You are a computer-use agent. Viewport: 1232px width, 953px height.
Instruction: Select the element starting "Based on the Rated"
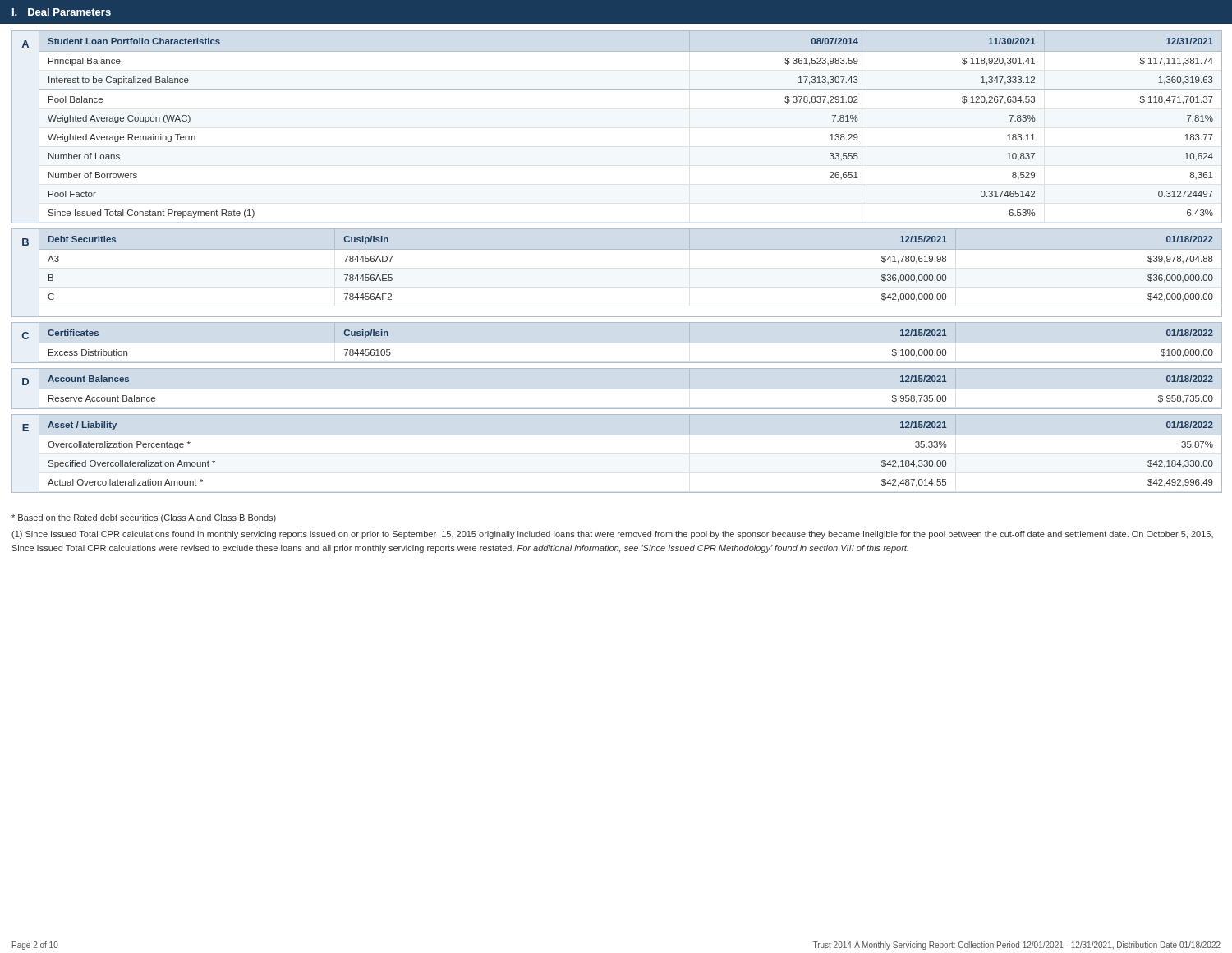pos(144,518)
